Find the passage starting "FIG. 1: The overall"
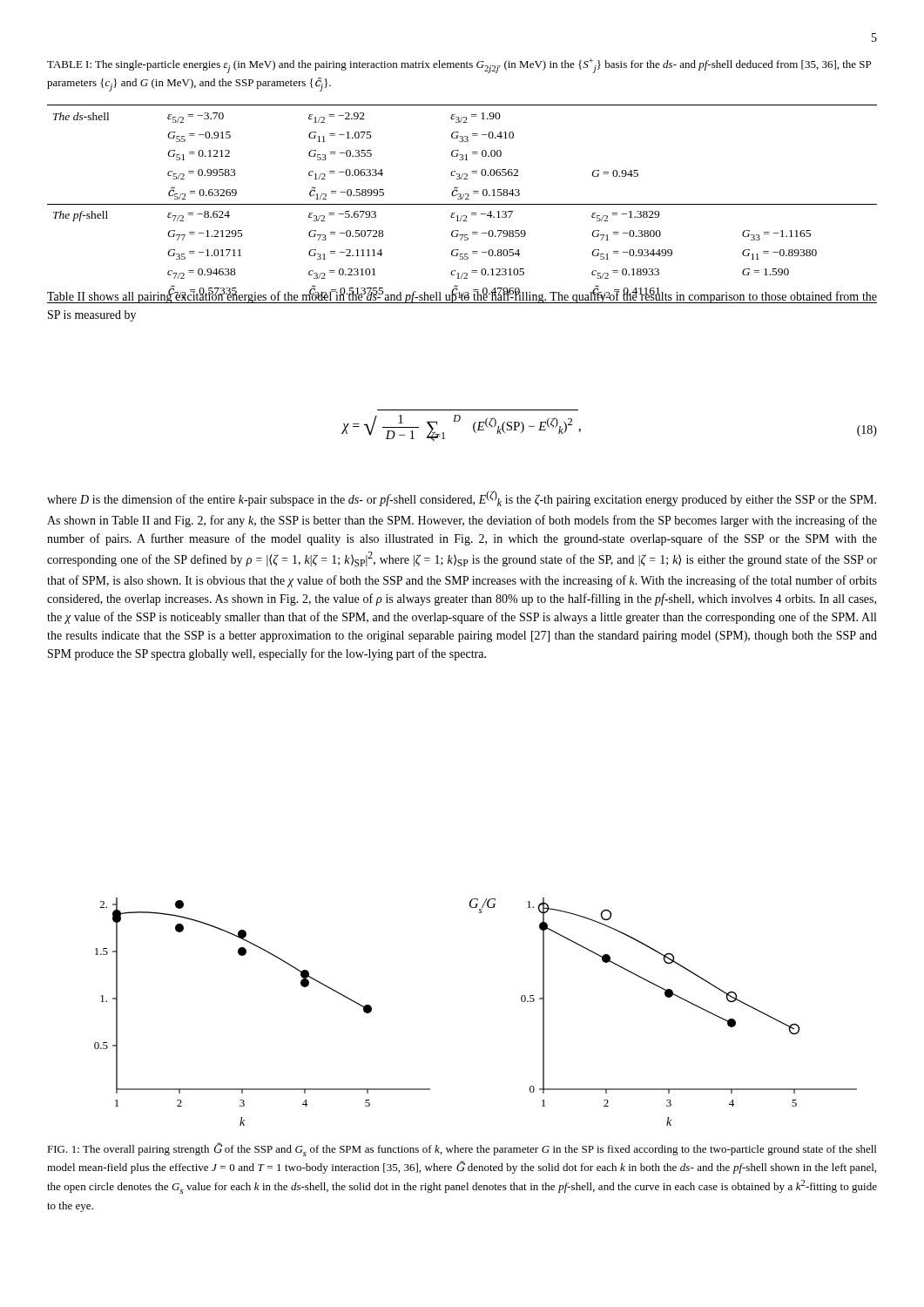 pos(462,1177)
